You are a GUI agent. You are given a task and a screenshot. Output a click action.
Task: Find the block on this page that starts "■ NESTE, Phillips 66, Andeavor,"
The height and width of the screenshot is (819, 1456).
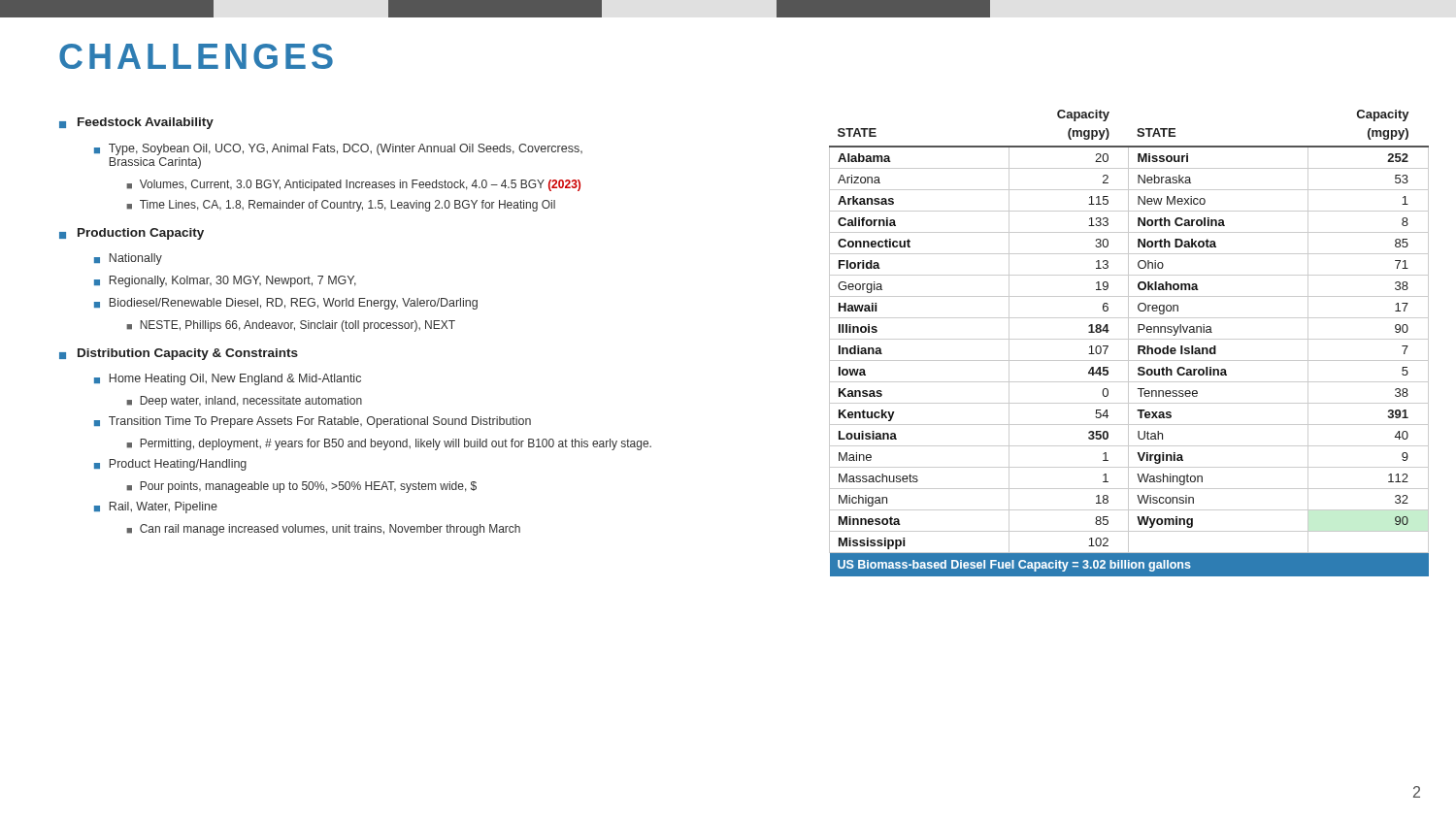pyautogui.click(x=291, y=325)
